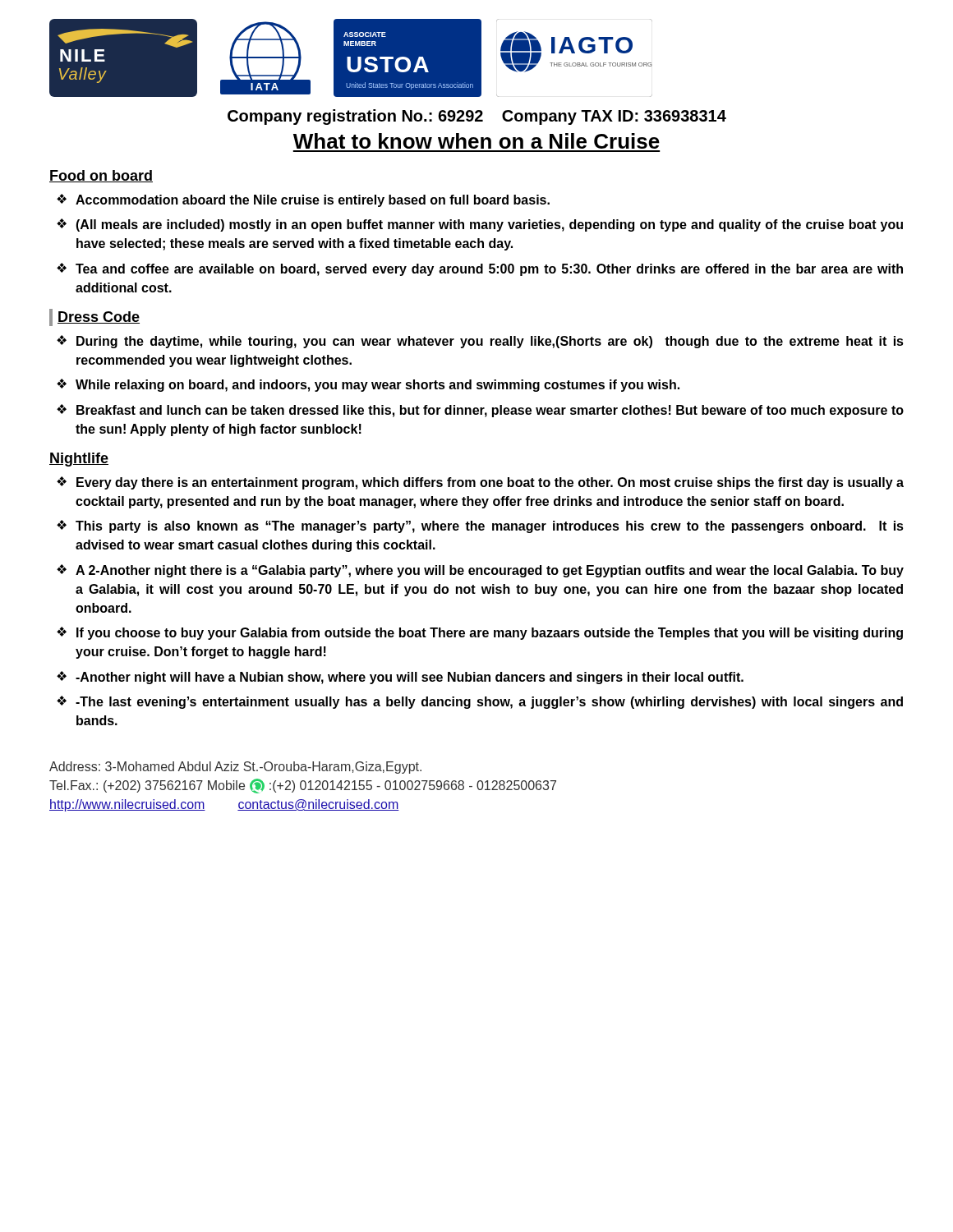The height and width of the screenshot is (1232, 953).
Task: Find the block on this page that starts "❖ Tea and coffee"
Action: pos(480,278)
